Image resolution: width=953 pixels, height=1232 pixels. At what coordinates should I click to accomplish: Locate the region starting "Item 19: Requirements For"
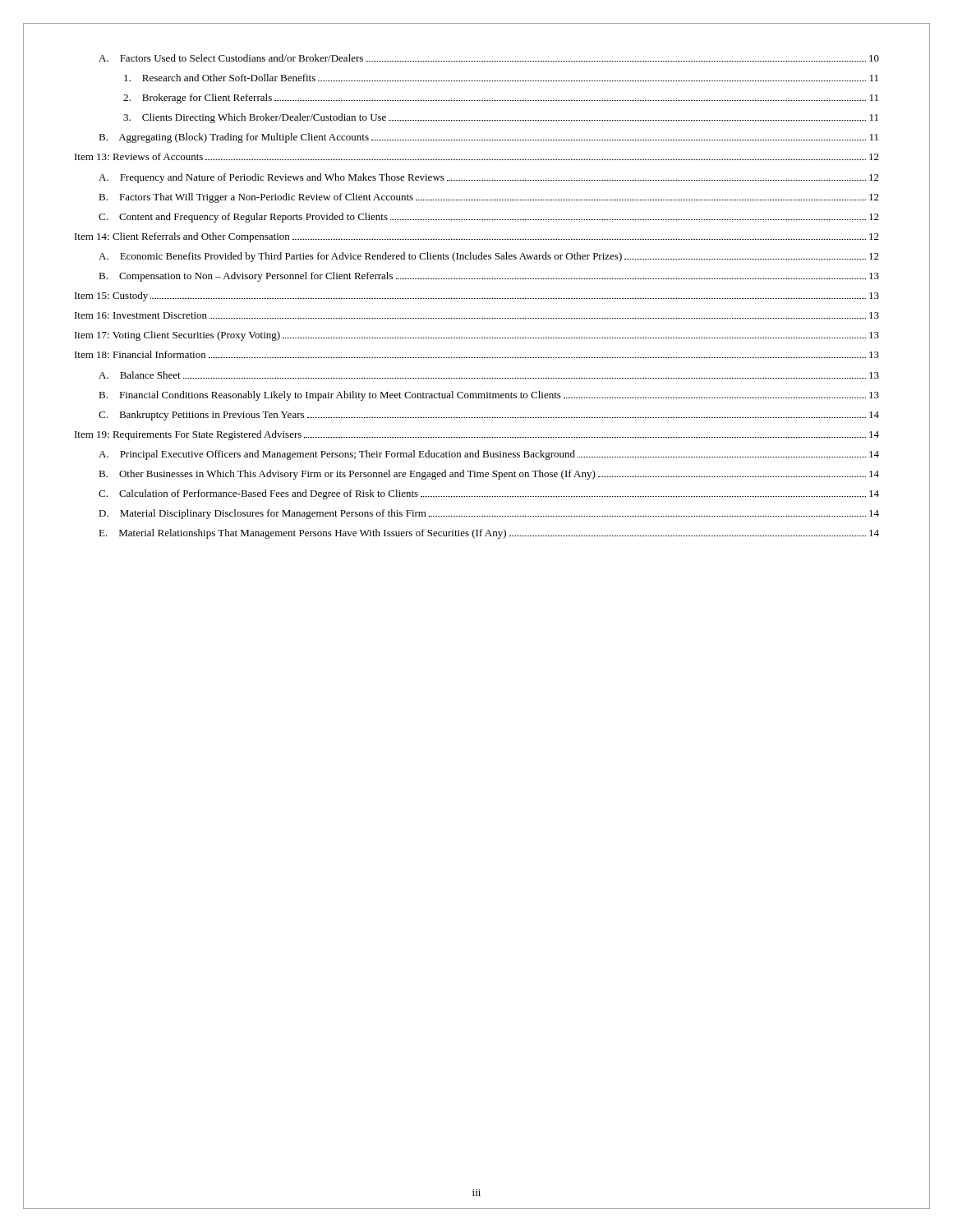(x=476, y=434)
